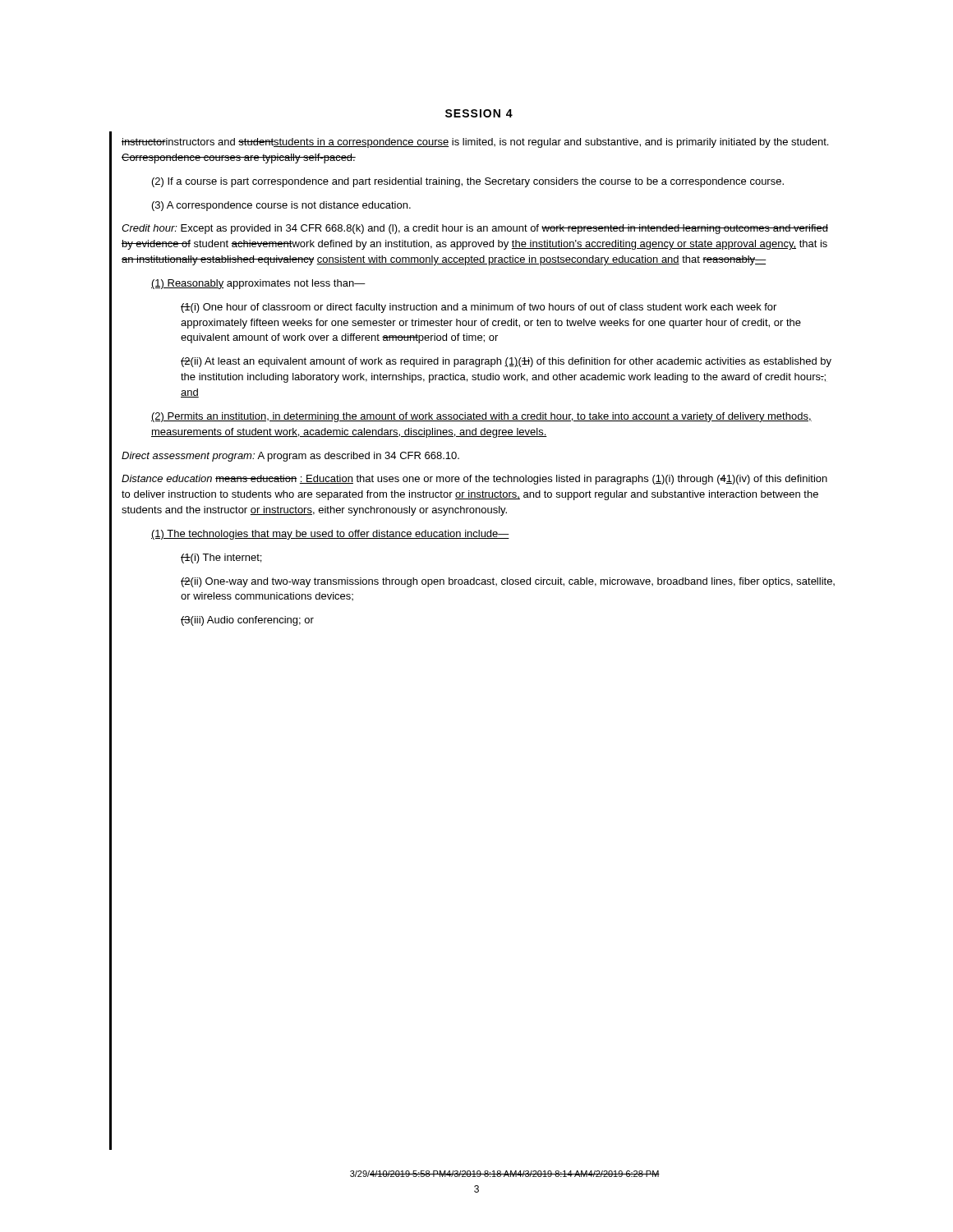953x1232 pixels.
Task: Locate the text block that says "(1(i) One hour"
Action: 491,322
